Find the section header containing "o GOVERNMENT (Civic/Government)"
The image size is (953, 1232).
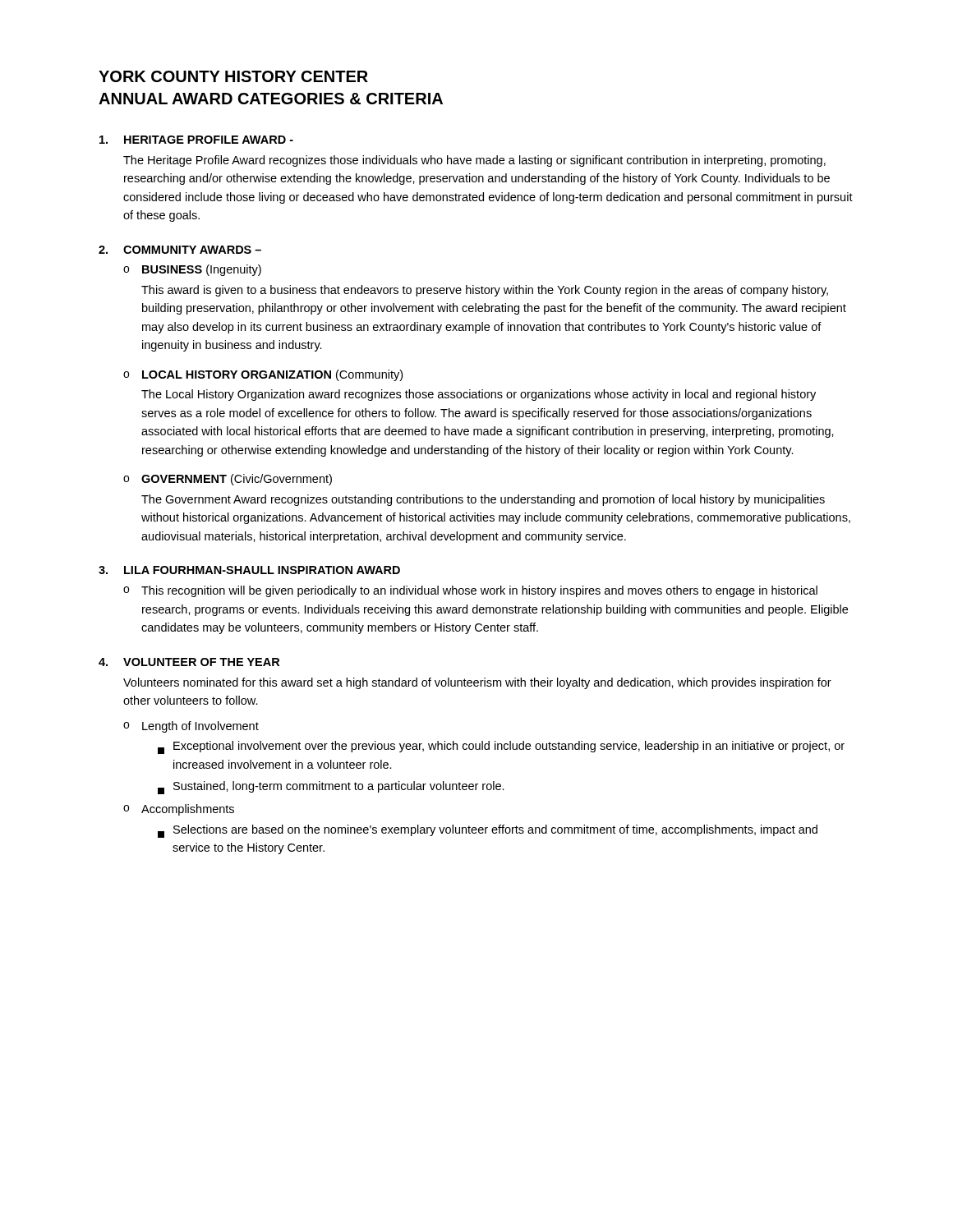pyautogui.click(x=228, y=480)
